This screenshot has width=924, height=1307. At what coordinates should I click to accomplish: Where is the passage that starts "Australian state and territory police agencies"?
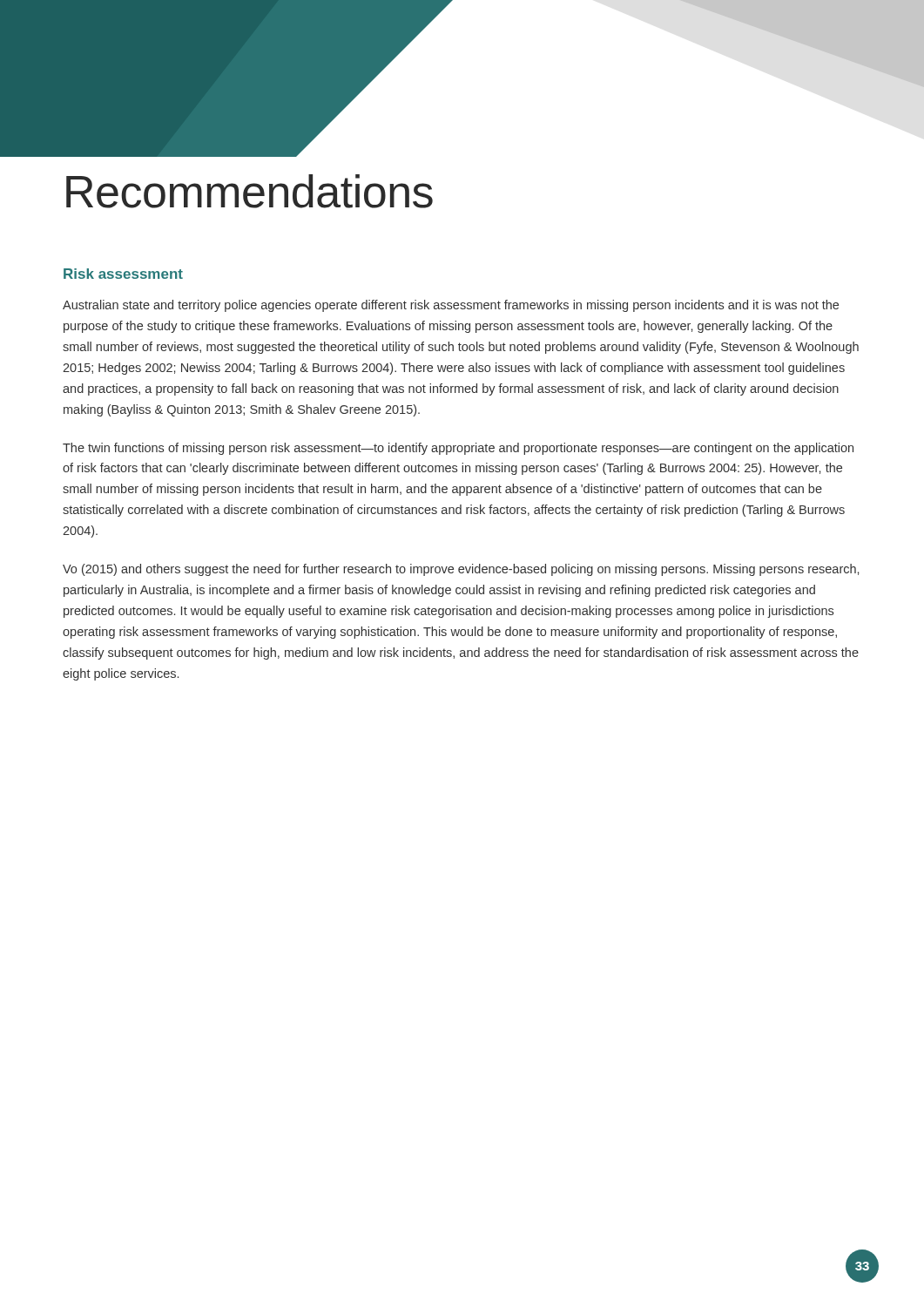(x=461, y=357)
